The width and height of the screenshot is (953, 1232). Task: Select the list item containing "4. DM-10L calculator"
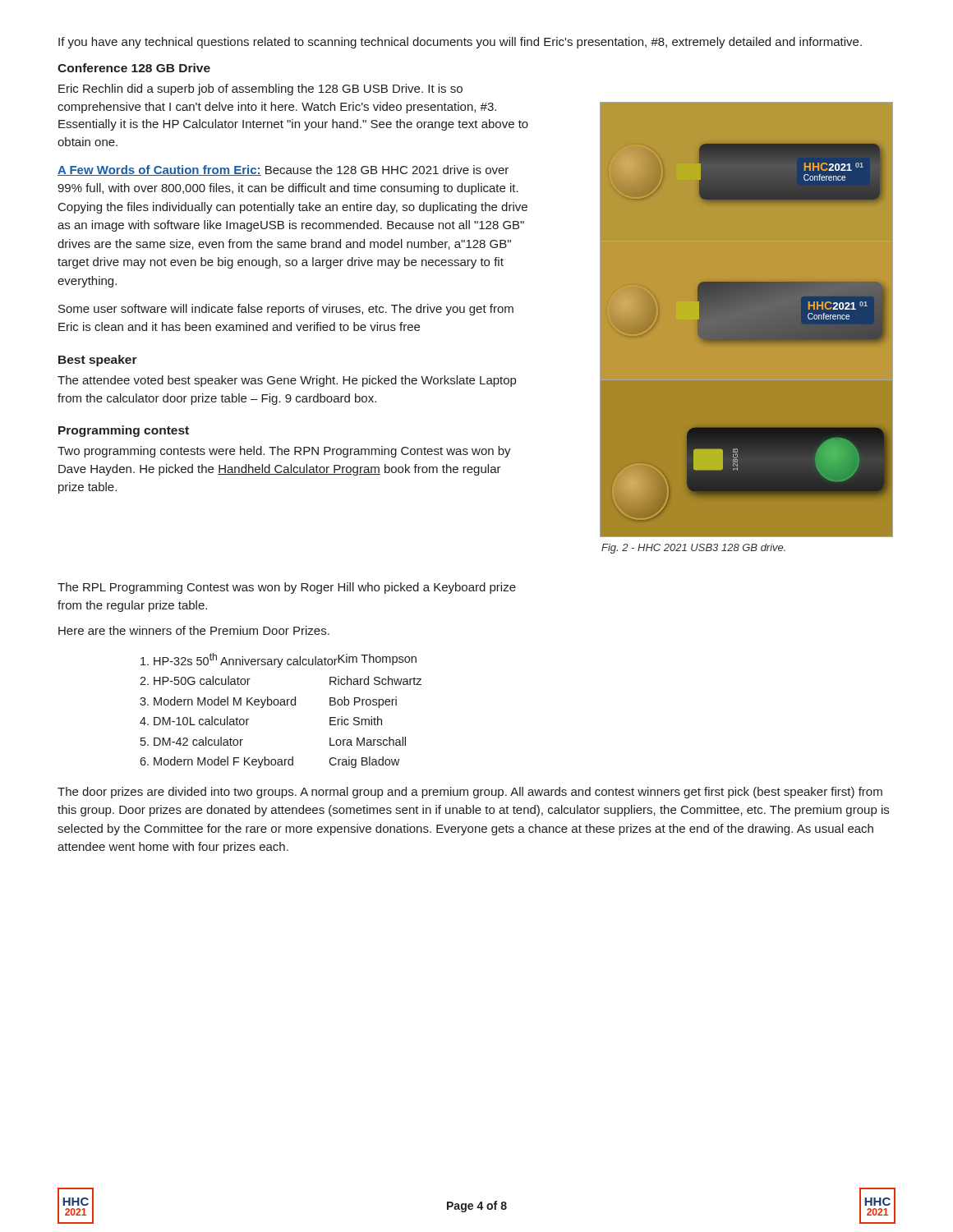click(x=191, y=721)
